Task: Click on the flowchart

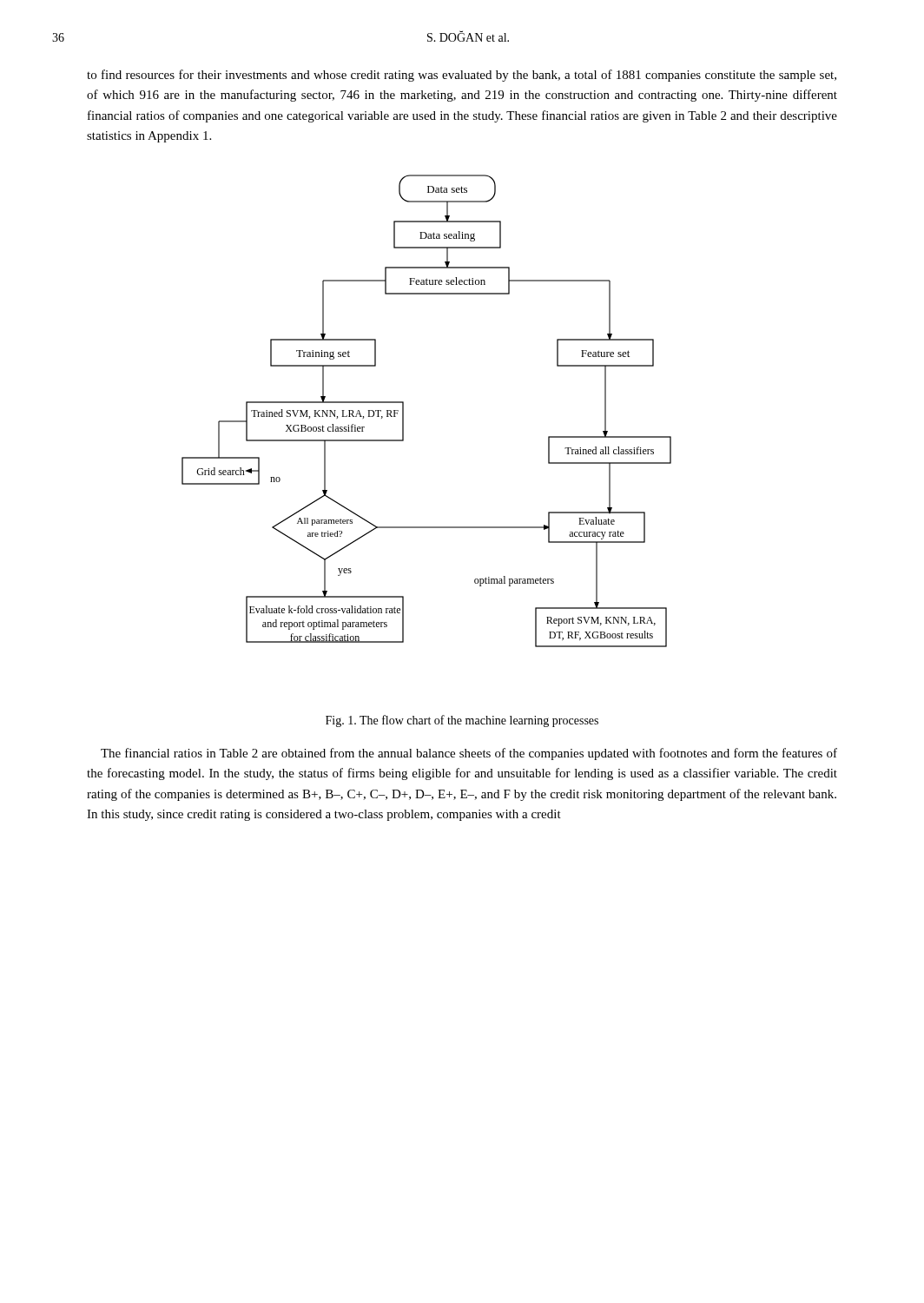Action: point(462,436)
